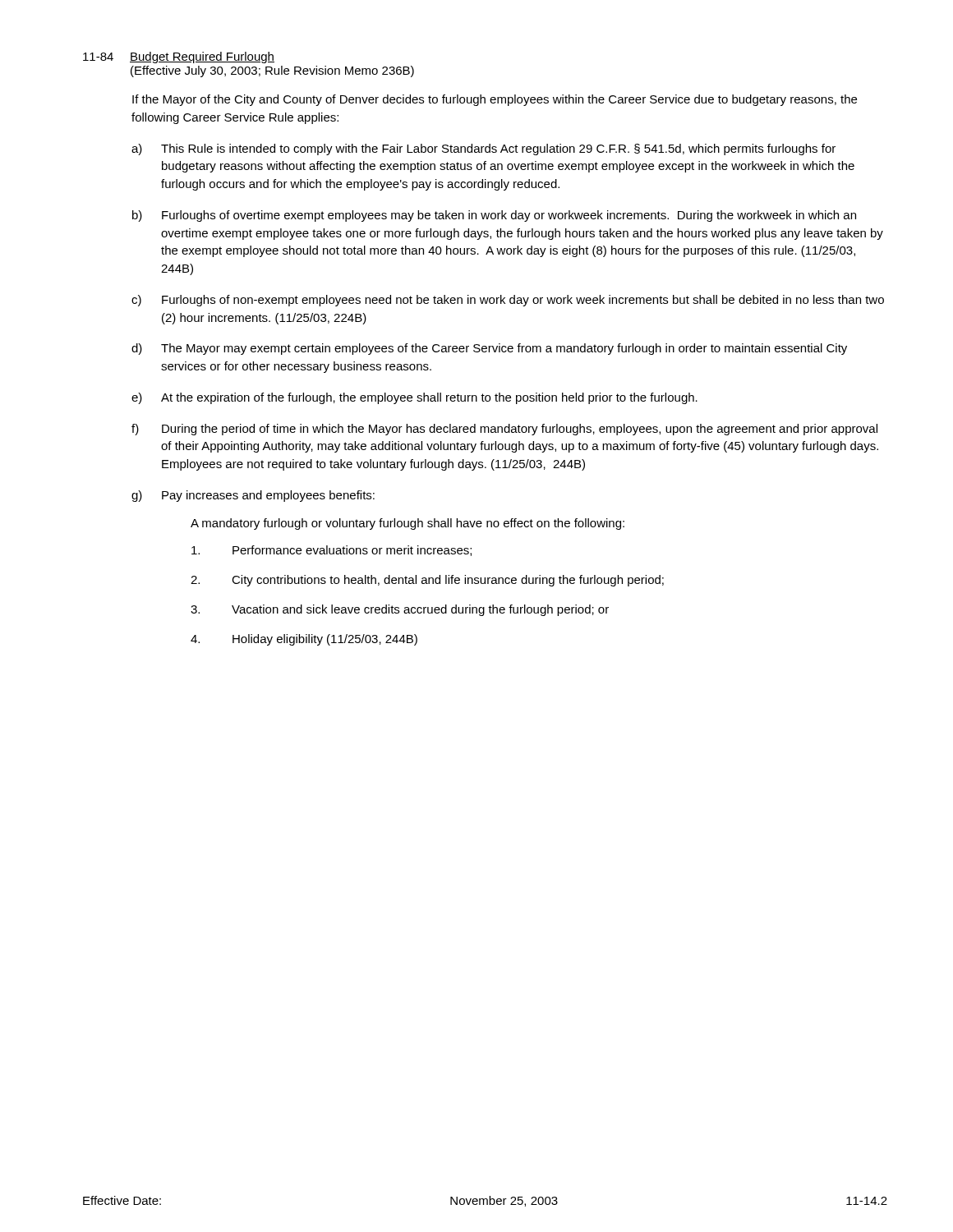The image size is (953, 1232).
Task: Click the passage that begins "4. Holiday eligibility (11/25/03,"
Action: (304, 640)
